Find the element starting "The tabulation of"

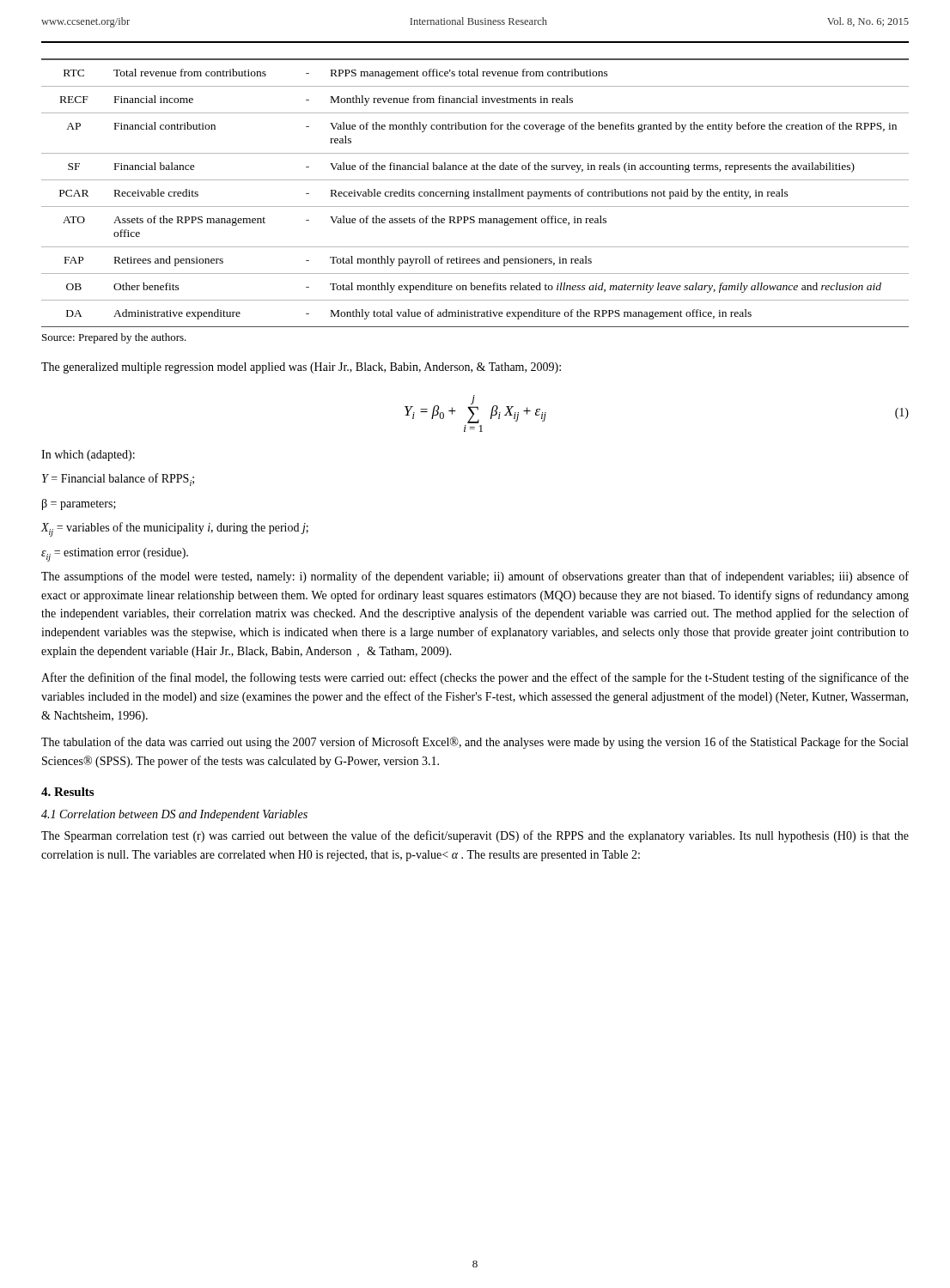[x=475, y=752]
